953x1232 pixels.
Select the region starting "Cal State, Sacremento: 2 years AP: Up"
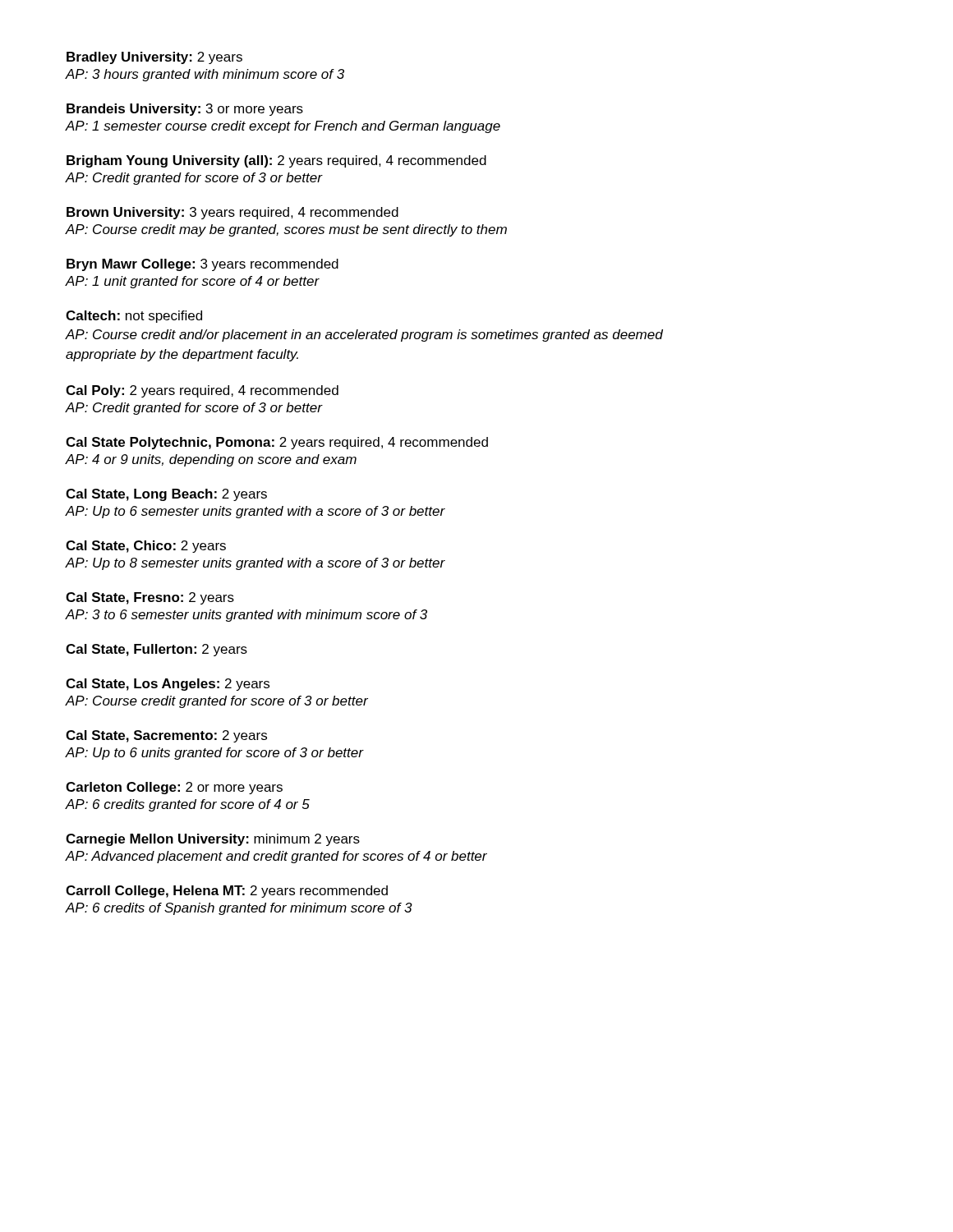[166, 736]
